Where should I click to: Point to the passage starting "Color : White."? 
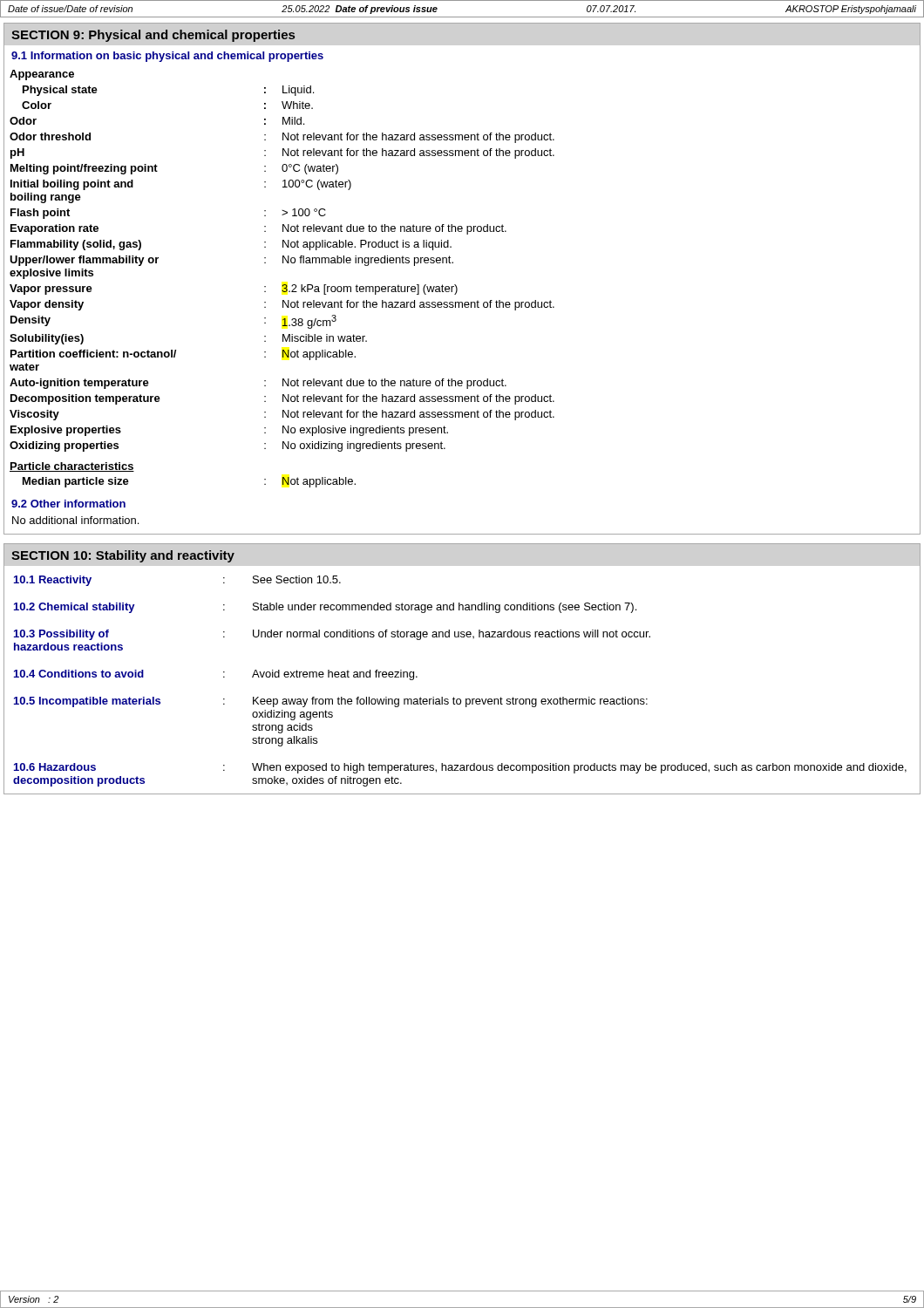tap(38, 104)
